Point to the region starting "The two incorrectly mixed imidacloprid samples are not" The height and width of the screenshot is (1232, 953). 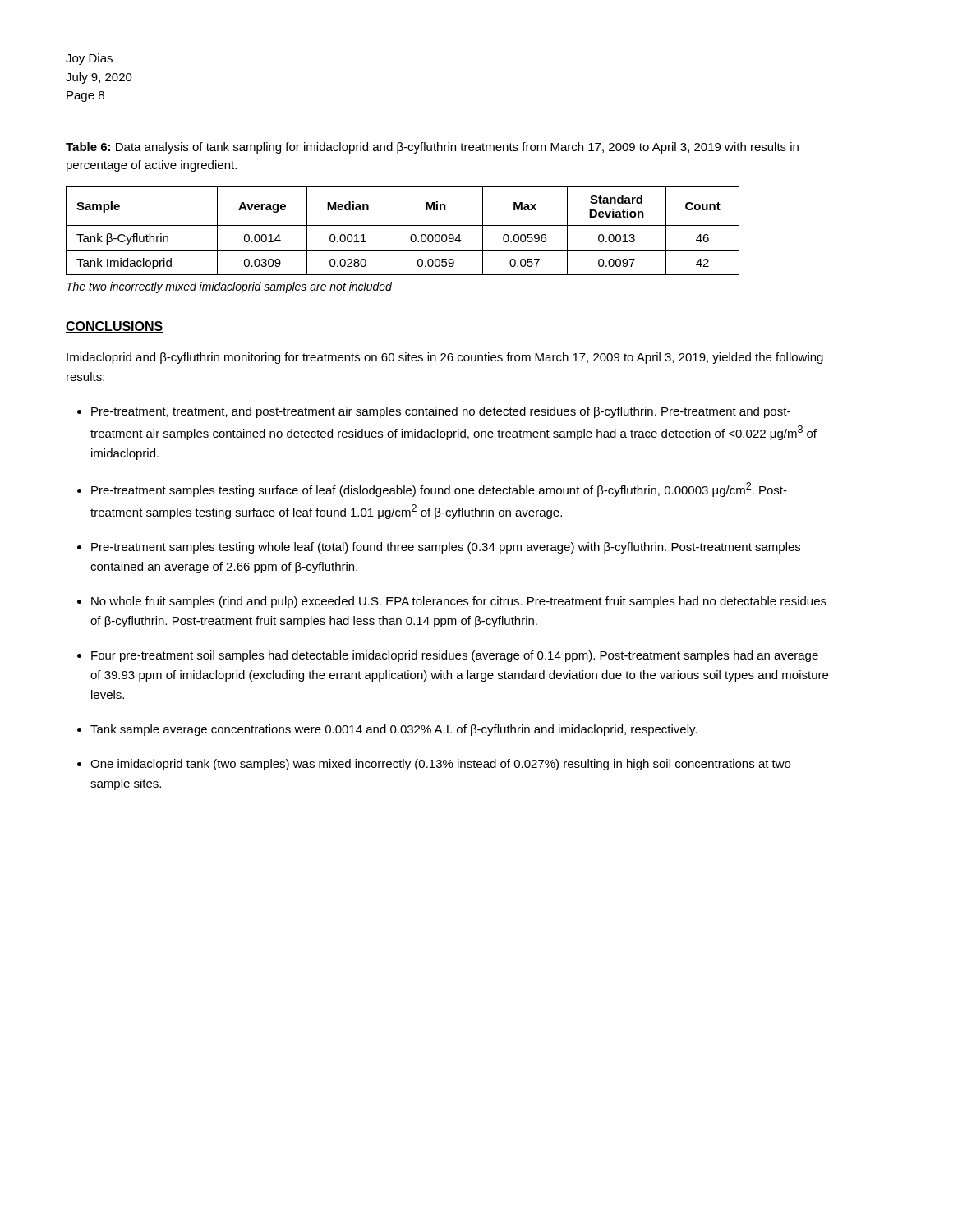coord(229,286)
